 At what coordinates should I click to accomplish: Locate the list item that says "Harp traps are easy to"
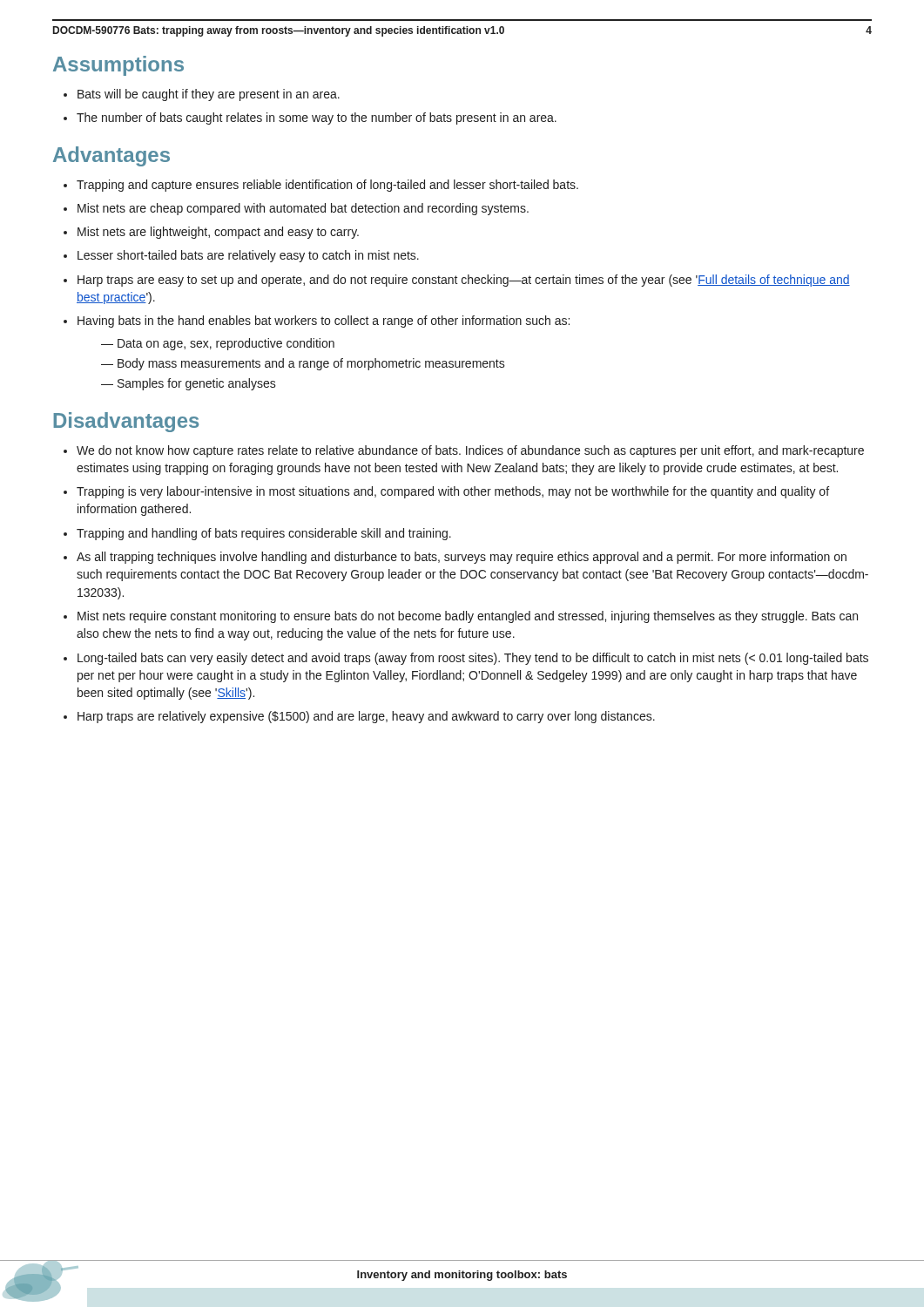click(474, 288)
